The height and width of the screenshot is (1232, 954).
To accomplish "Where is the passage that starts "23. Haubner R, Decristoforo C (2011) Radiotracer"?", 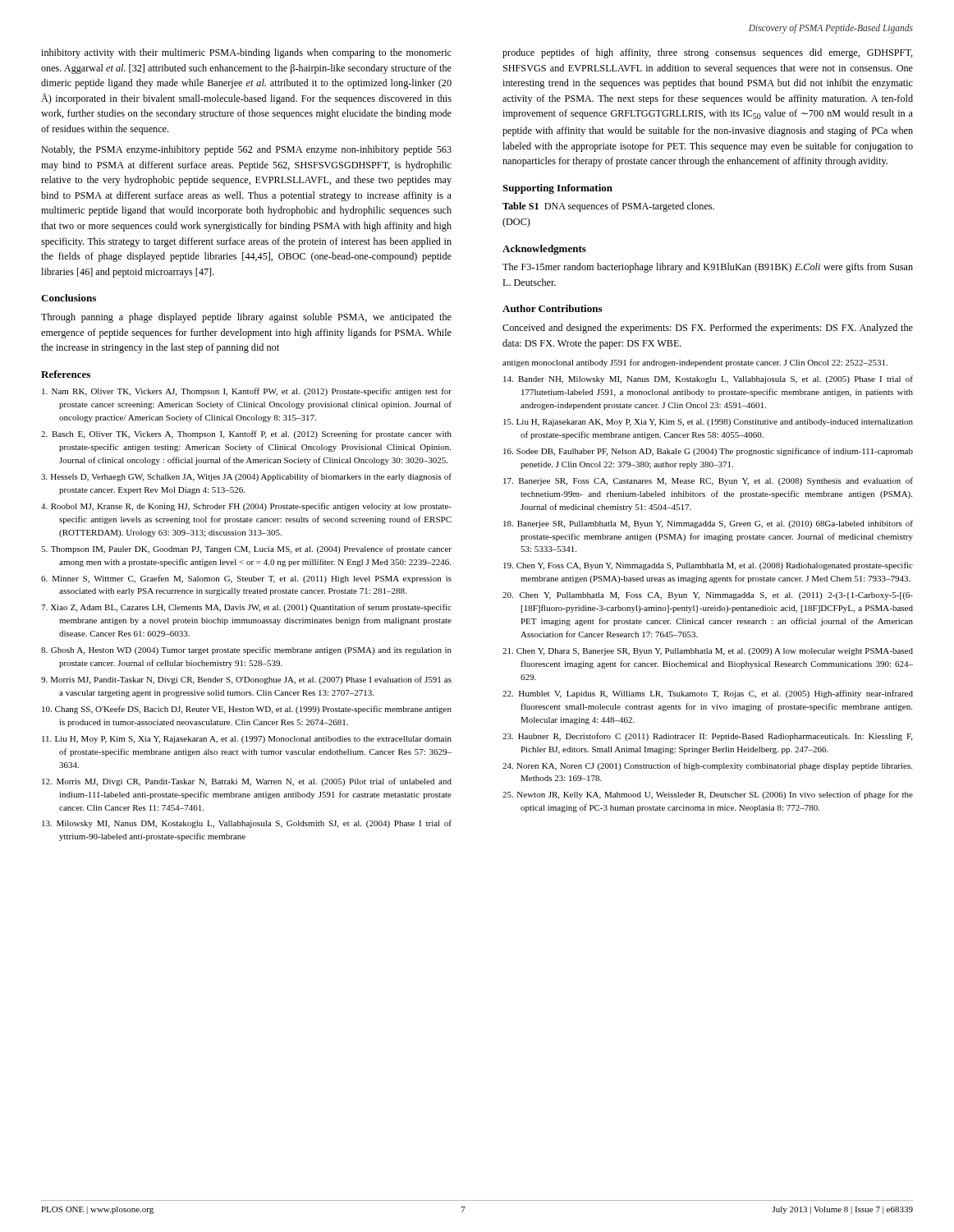I will (x=708, y=742).
